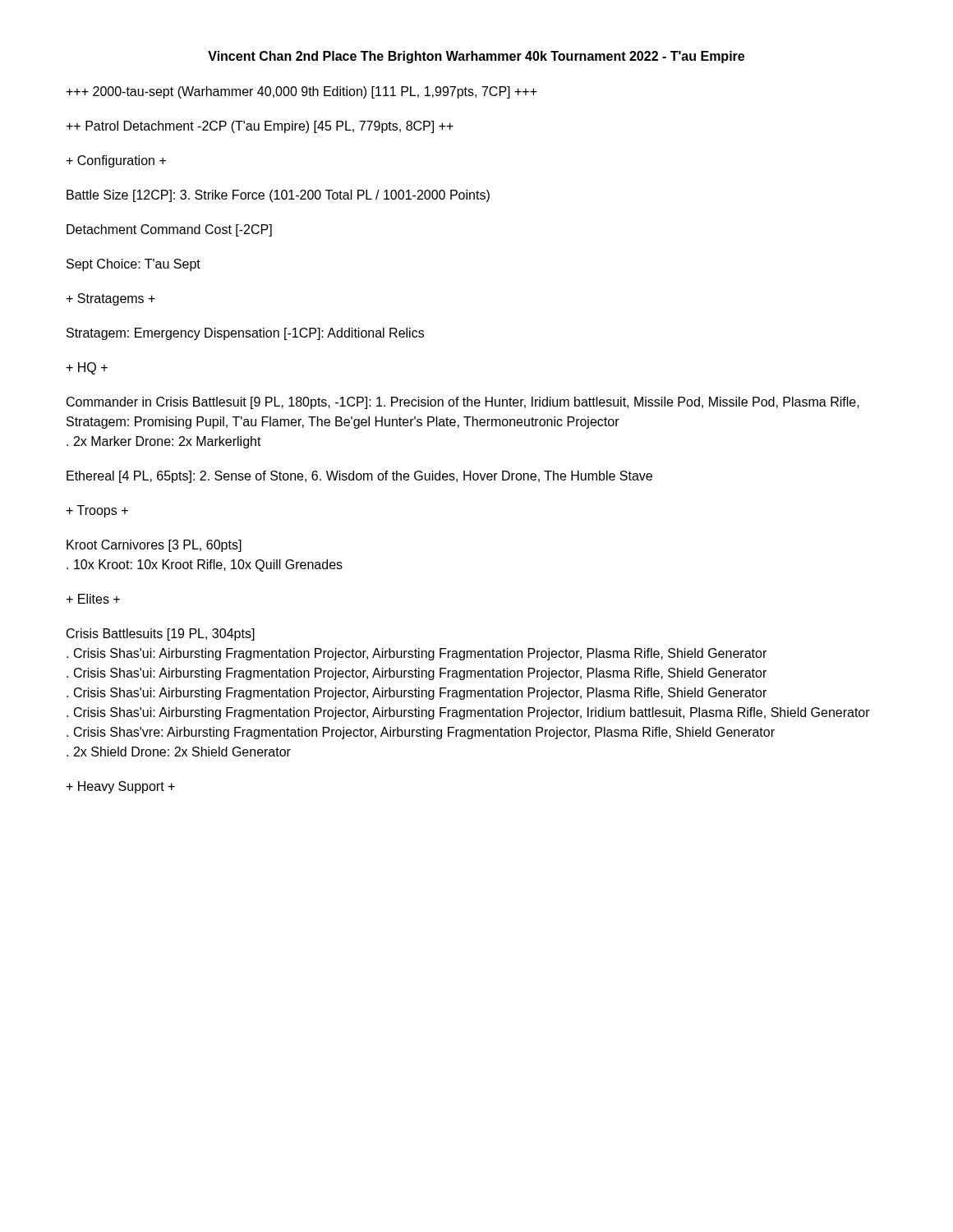This screenshot has height=1232, width=953.
Task: Point to the passage starting "Detachment Command Cost [-2CP]"
Action: [169, 230]
